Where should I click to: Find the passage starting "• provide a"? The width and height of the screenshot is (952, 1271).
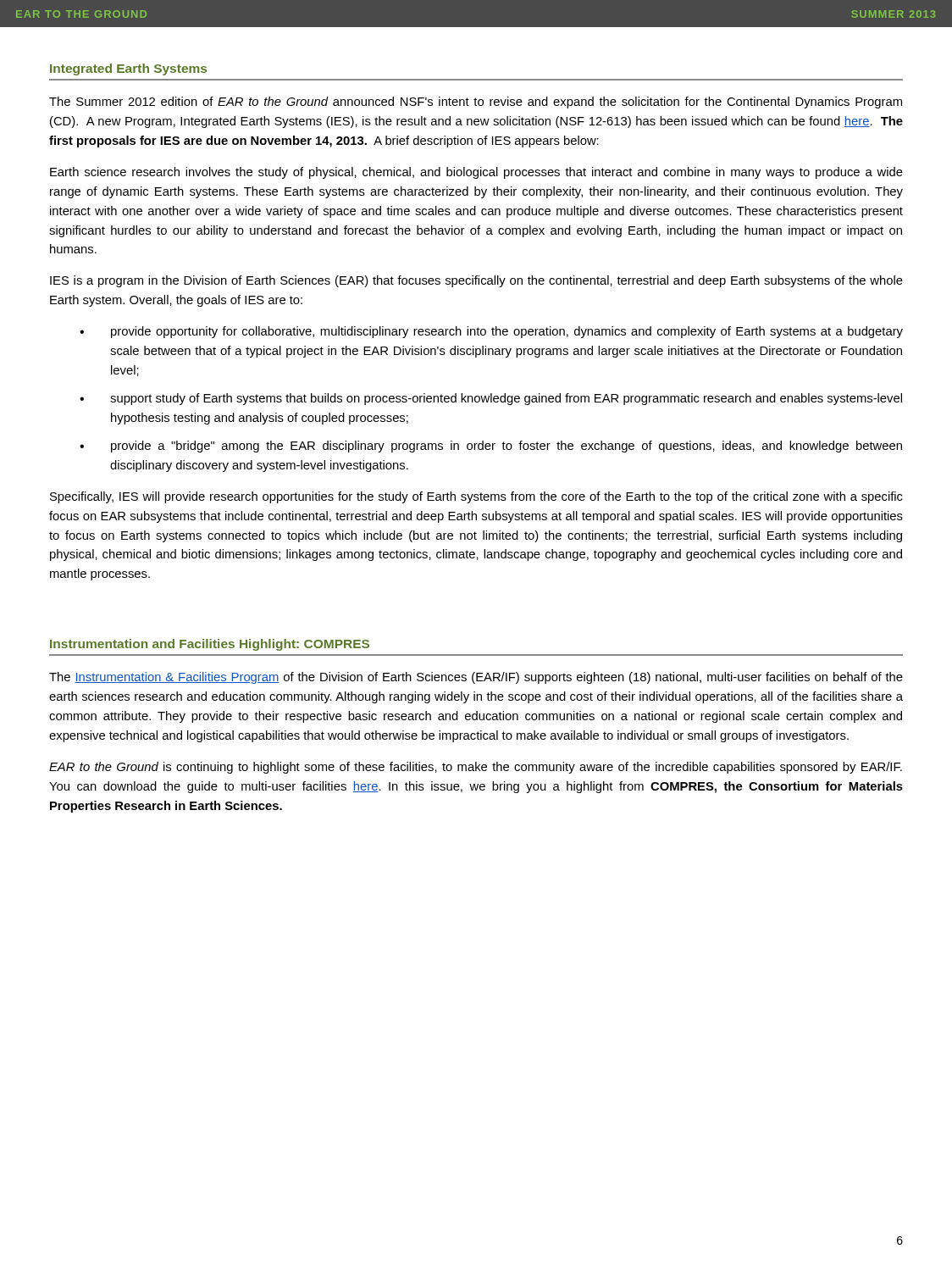point(476,456)
